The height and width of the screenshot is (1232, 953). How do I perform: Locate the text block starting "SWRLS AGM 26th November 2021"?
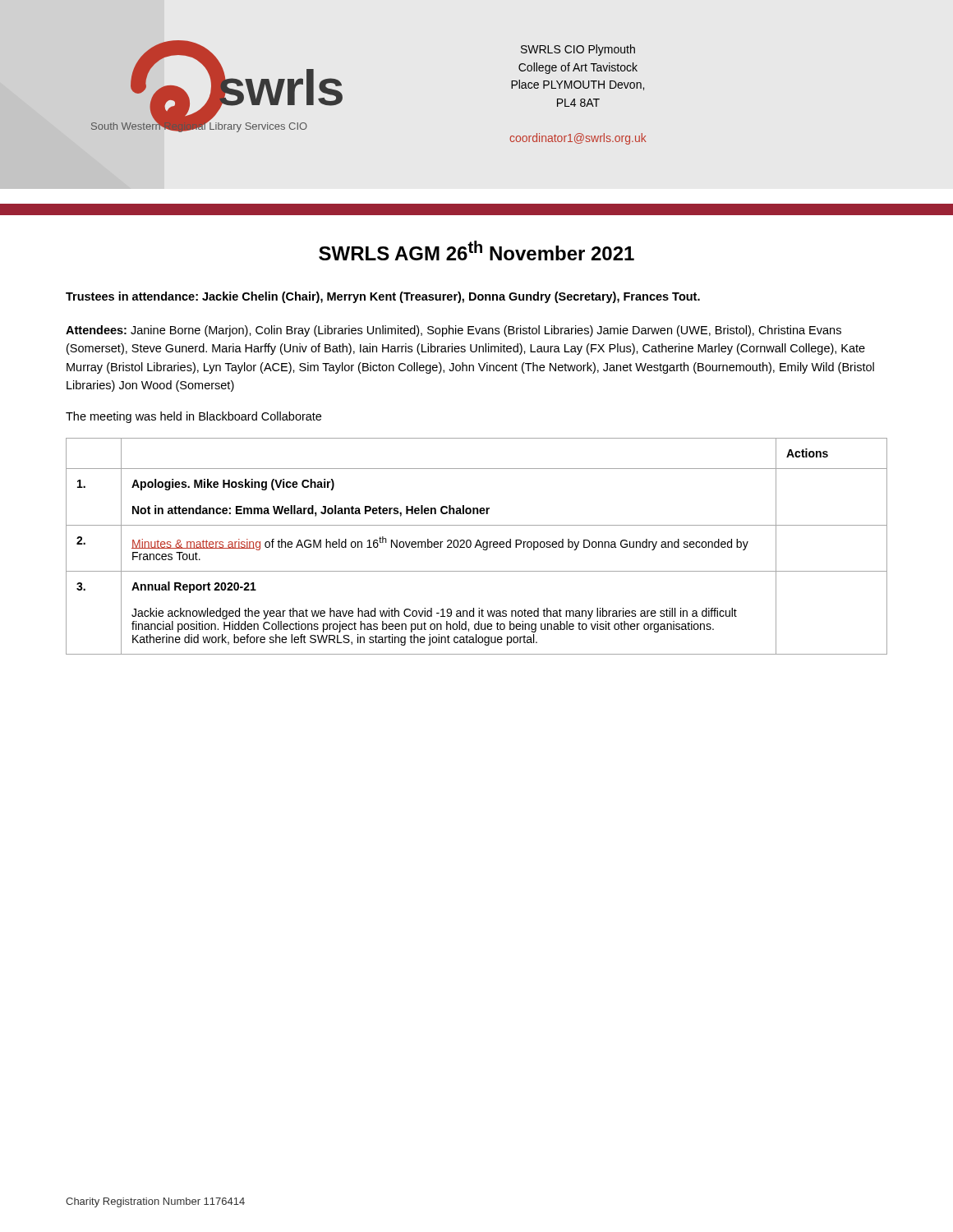(x=476, y=251)
